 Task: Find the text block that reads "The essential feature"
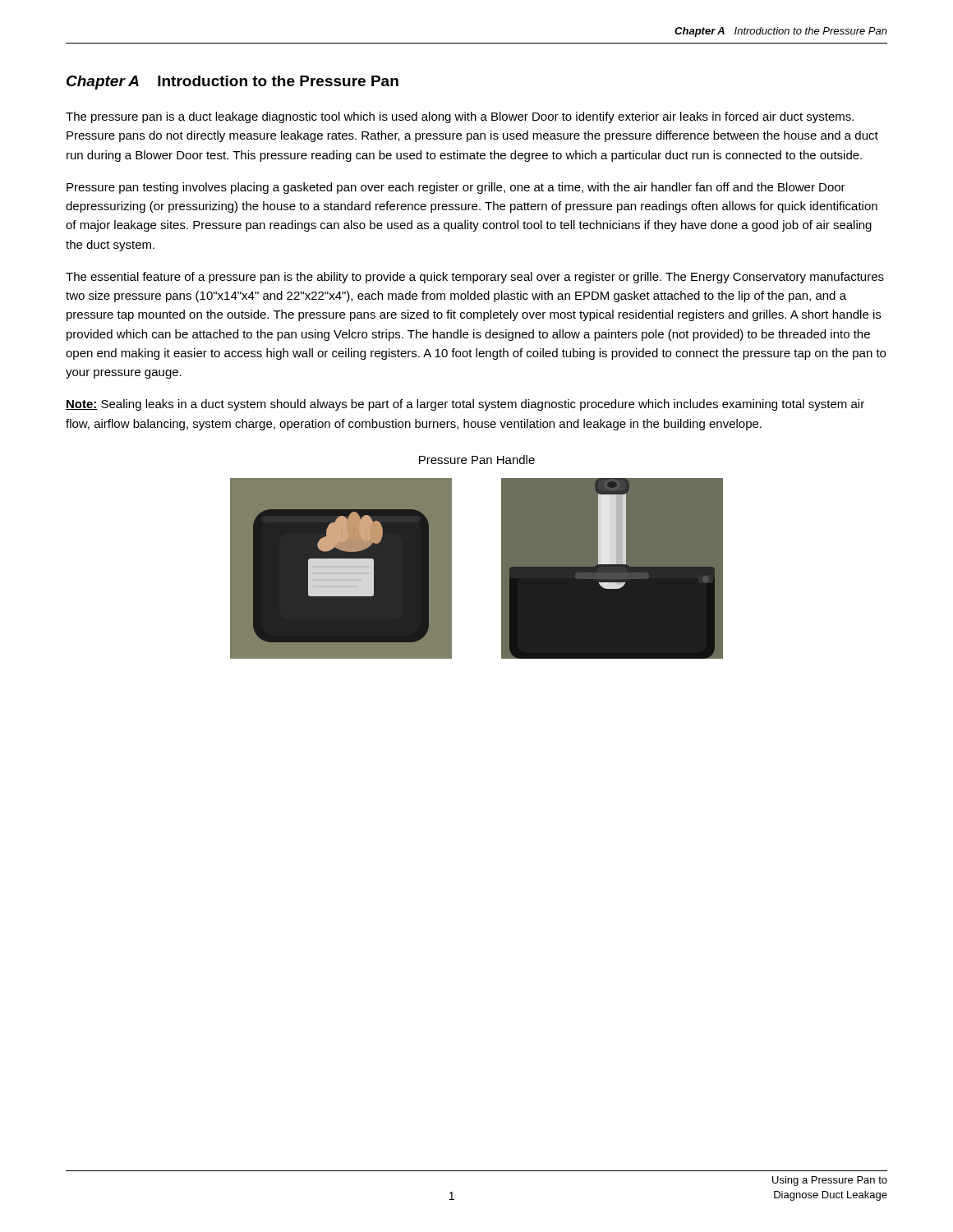[x=476, y=324]
